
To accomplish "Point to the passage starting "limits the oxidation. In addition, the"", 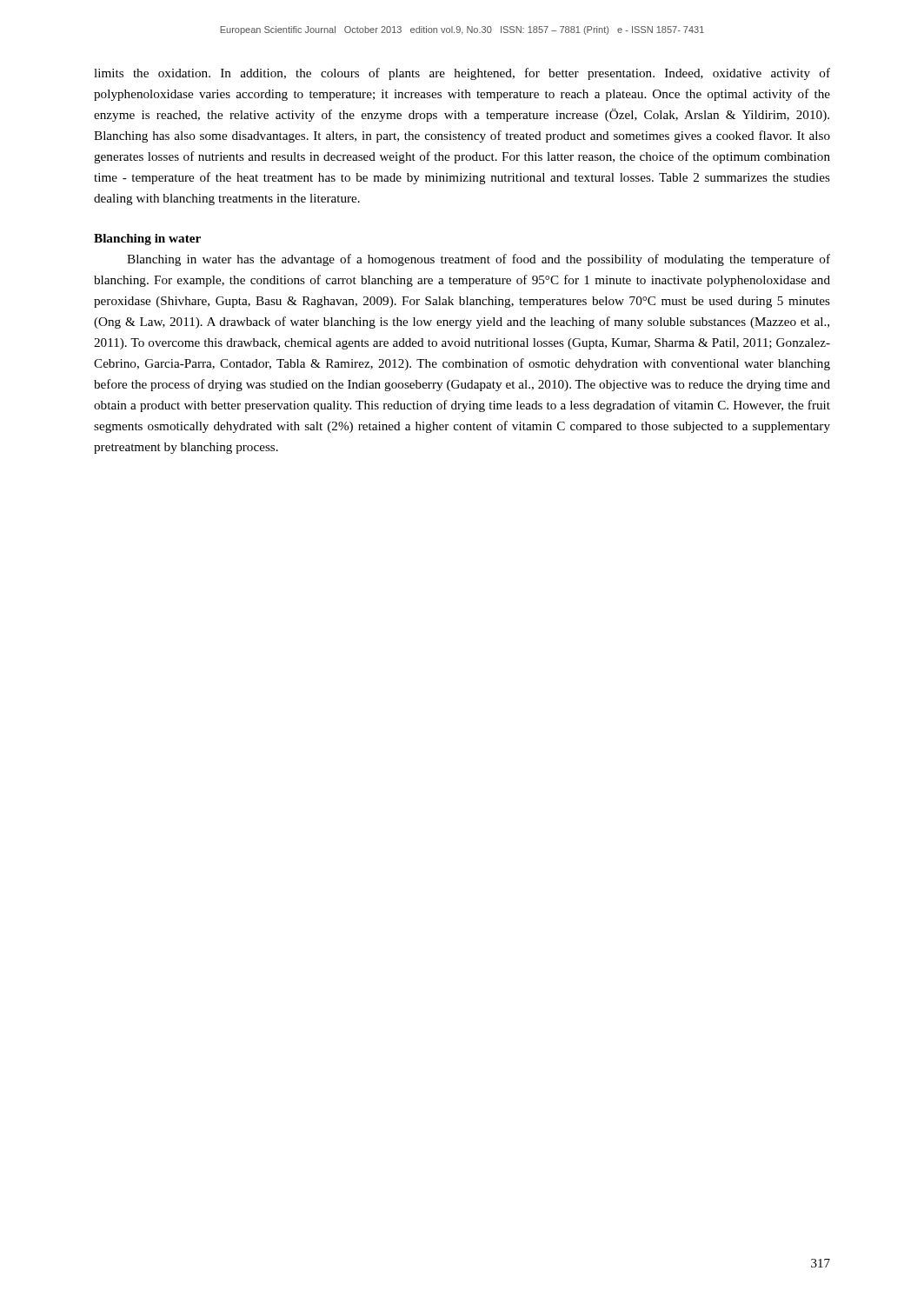I will 462,135.
